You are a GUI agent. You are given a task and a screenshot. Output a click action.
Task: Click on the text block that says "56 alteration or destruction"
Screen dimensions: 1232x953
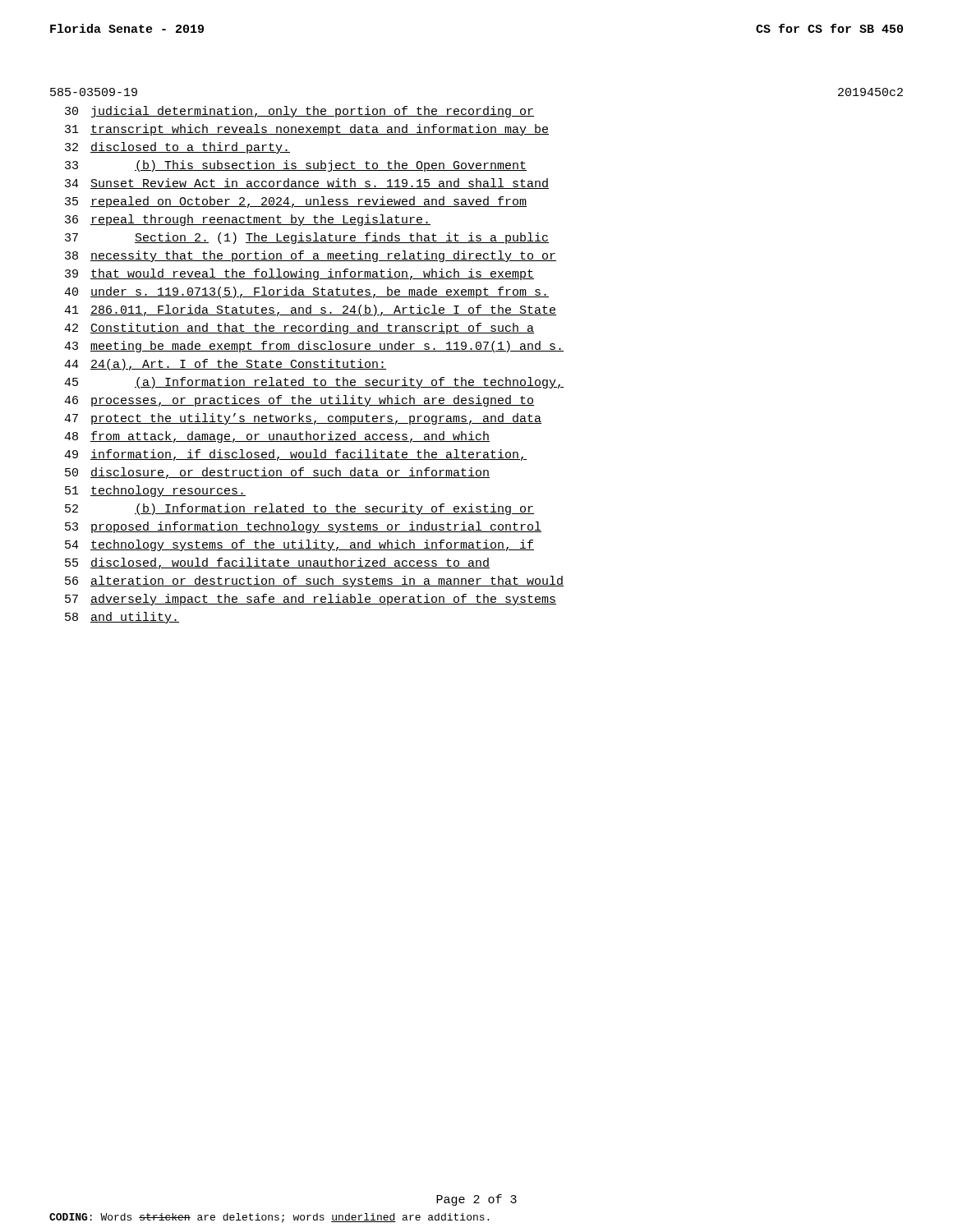tap(476, 582)
